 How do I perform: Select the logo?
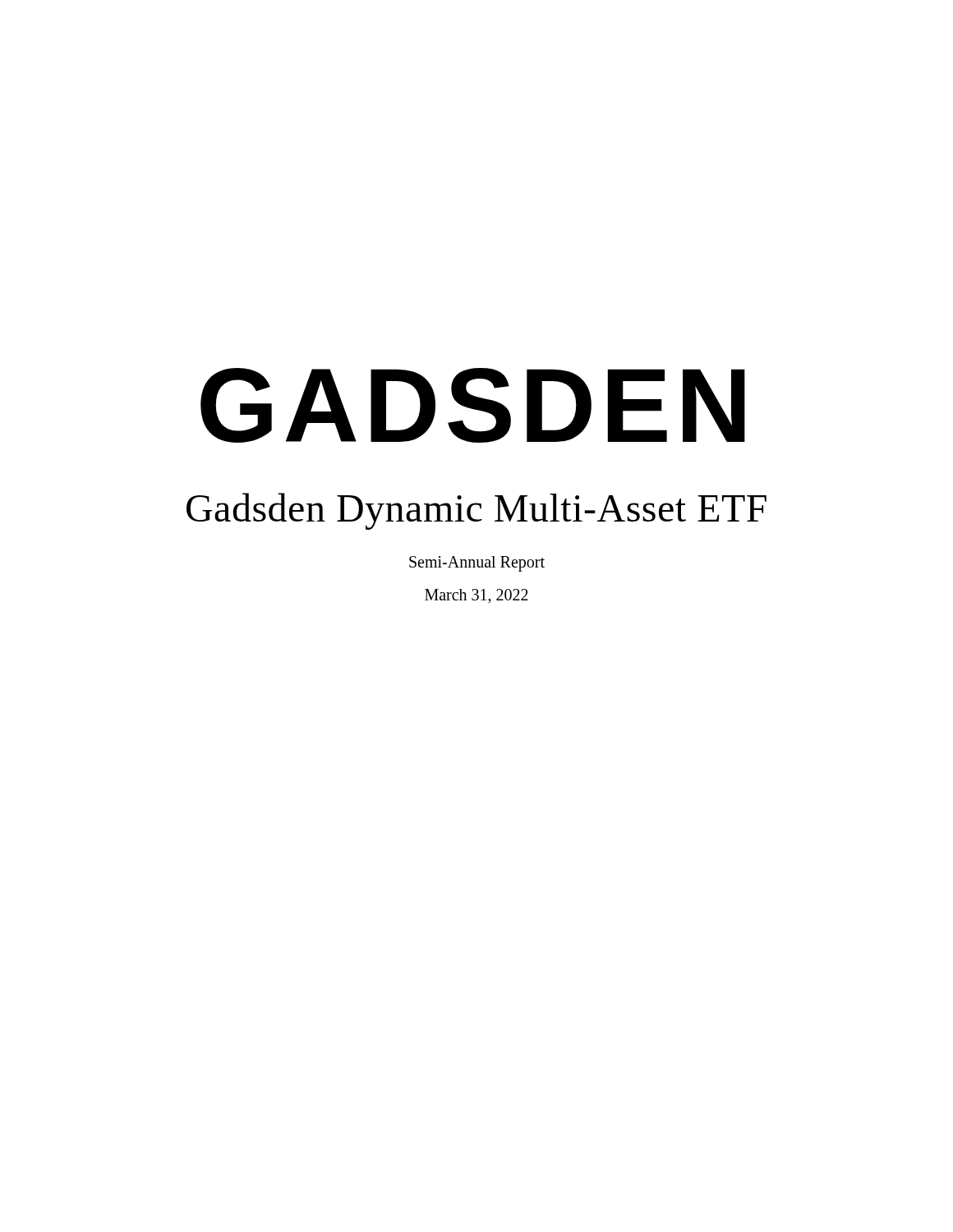pos(476,406)
